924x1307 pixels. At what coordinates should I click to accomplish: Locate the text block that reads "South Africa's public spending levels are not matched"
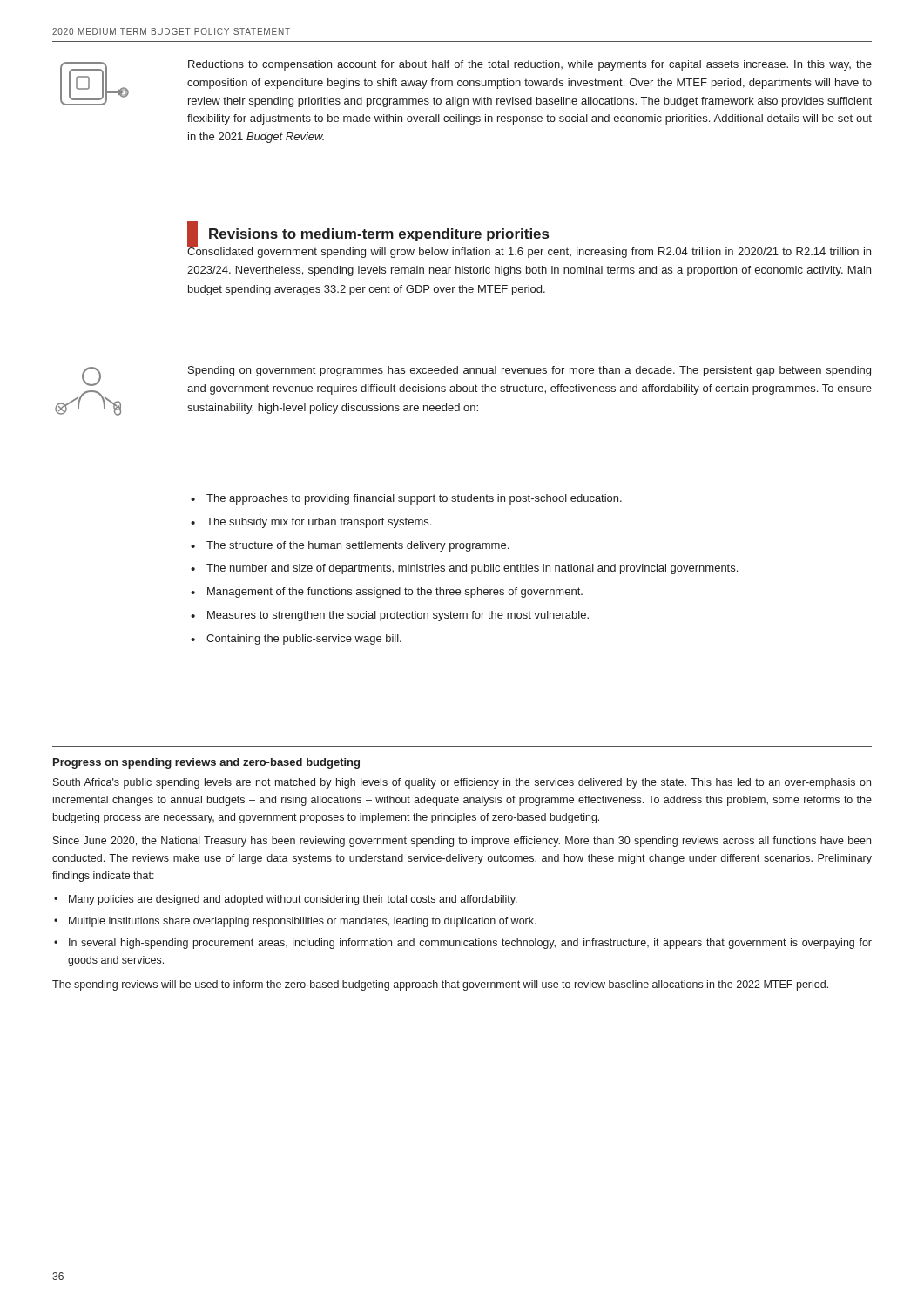(462, 800)
